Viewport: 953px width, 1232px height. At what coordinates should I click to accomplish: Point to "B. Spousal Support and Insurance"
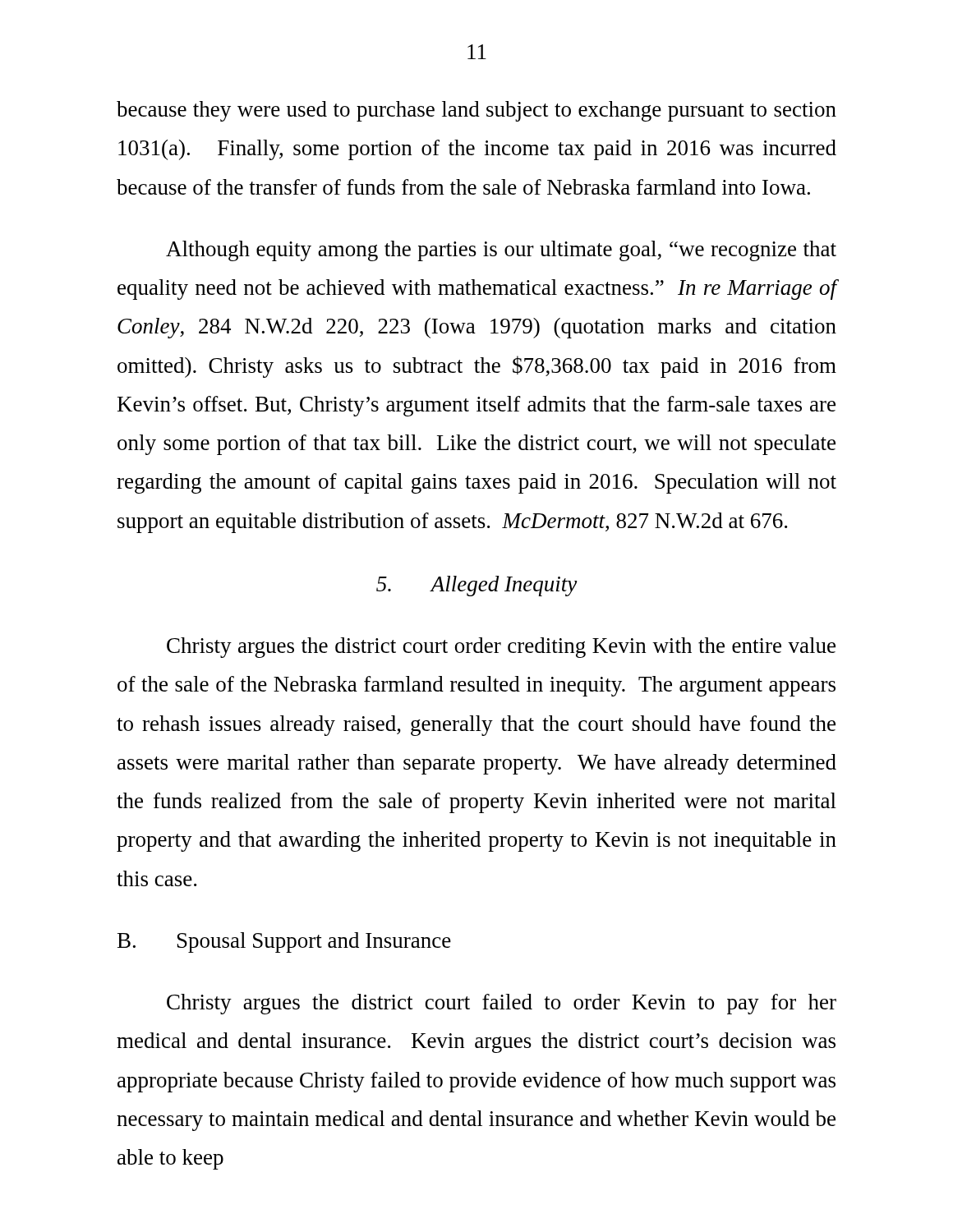pyautogui.click(x=284, y=940)
